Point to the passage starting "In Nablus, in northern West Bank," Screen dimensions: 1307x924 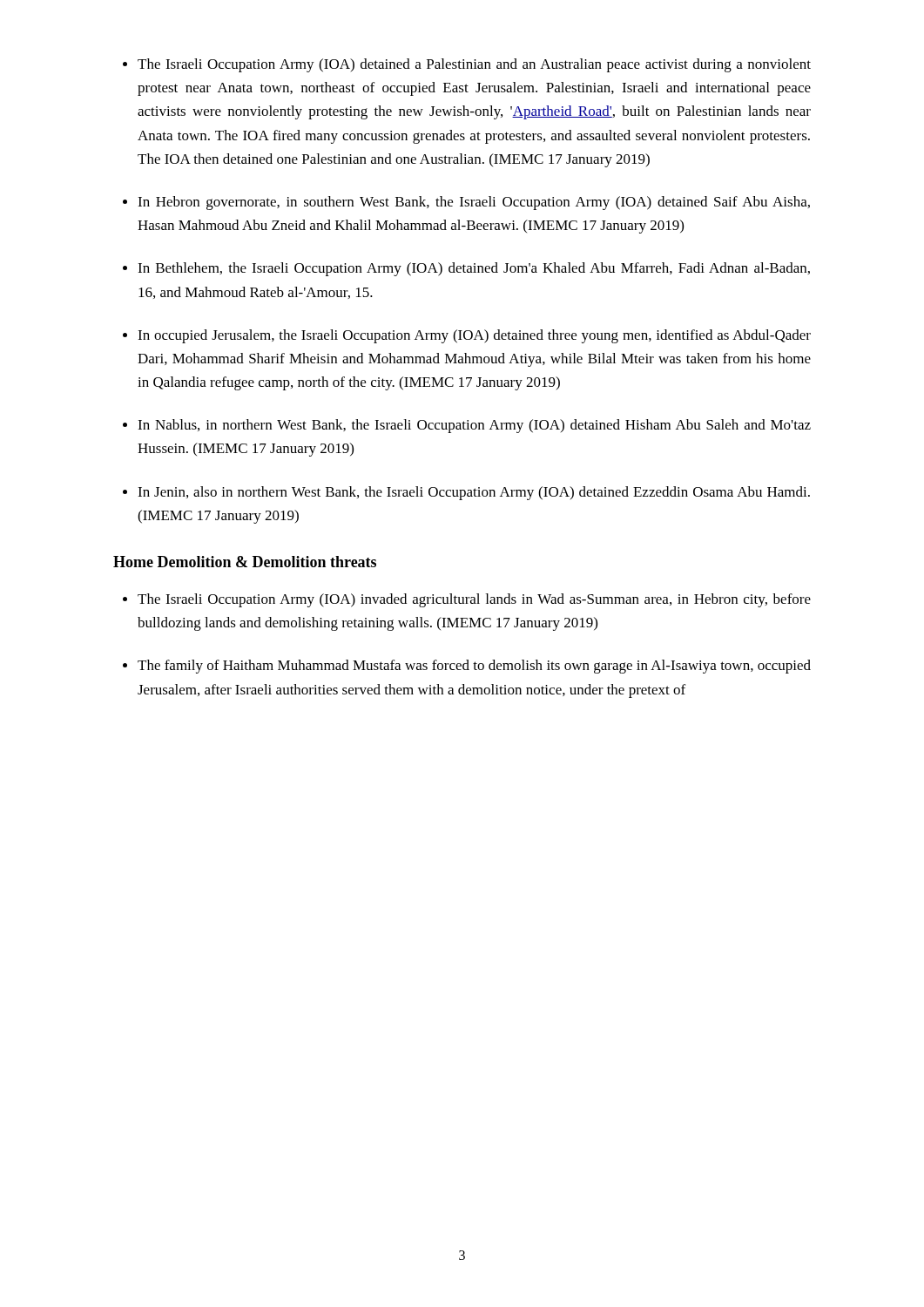click(x=474, y=437)
